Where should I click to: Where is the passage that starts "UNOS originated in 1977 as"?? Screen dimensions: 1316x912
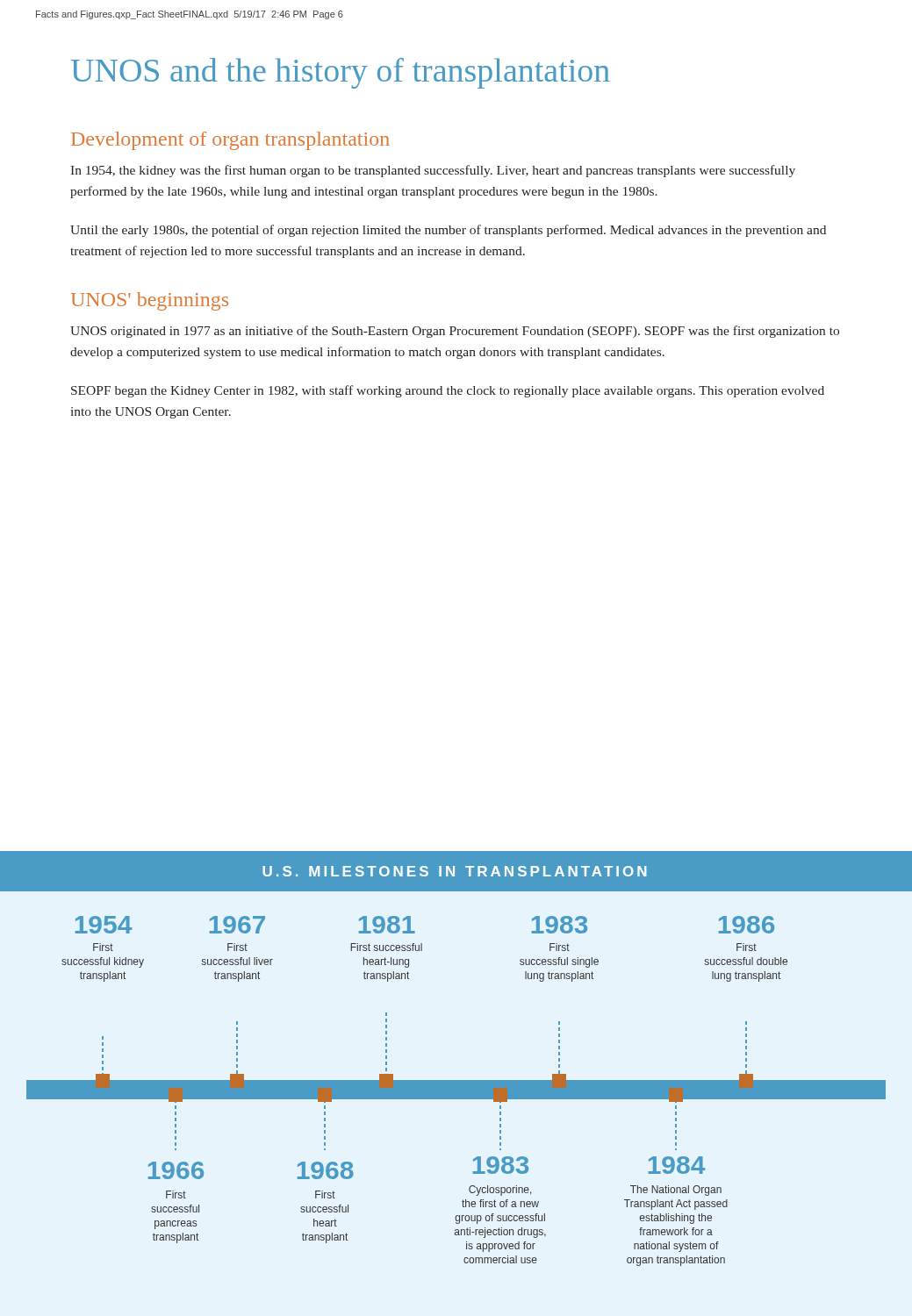click(x=455, y=341)
